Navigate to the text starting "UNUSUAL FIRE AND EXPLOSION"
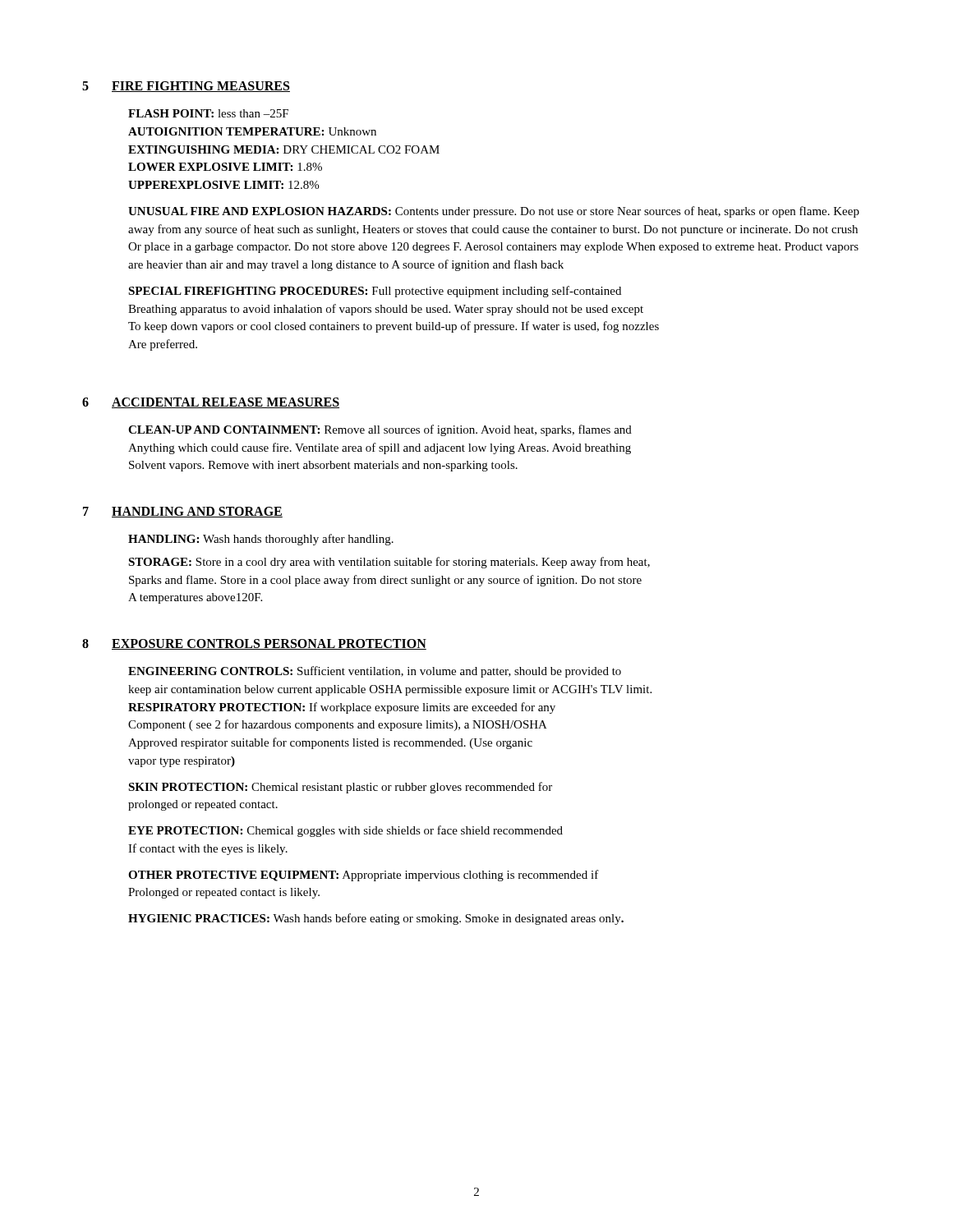Screen dimensions: 1232x953 tap(494, 238)
